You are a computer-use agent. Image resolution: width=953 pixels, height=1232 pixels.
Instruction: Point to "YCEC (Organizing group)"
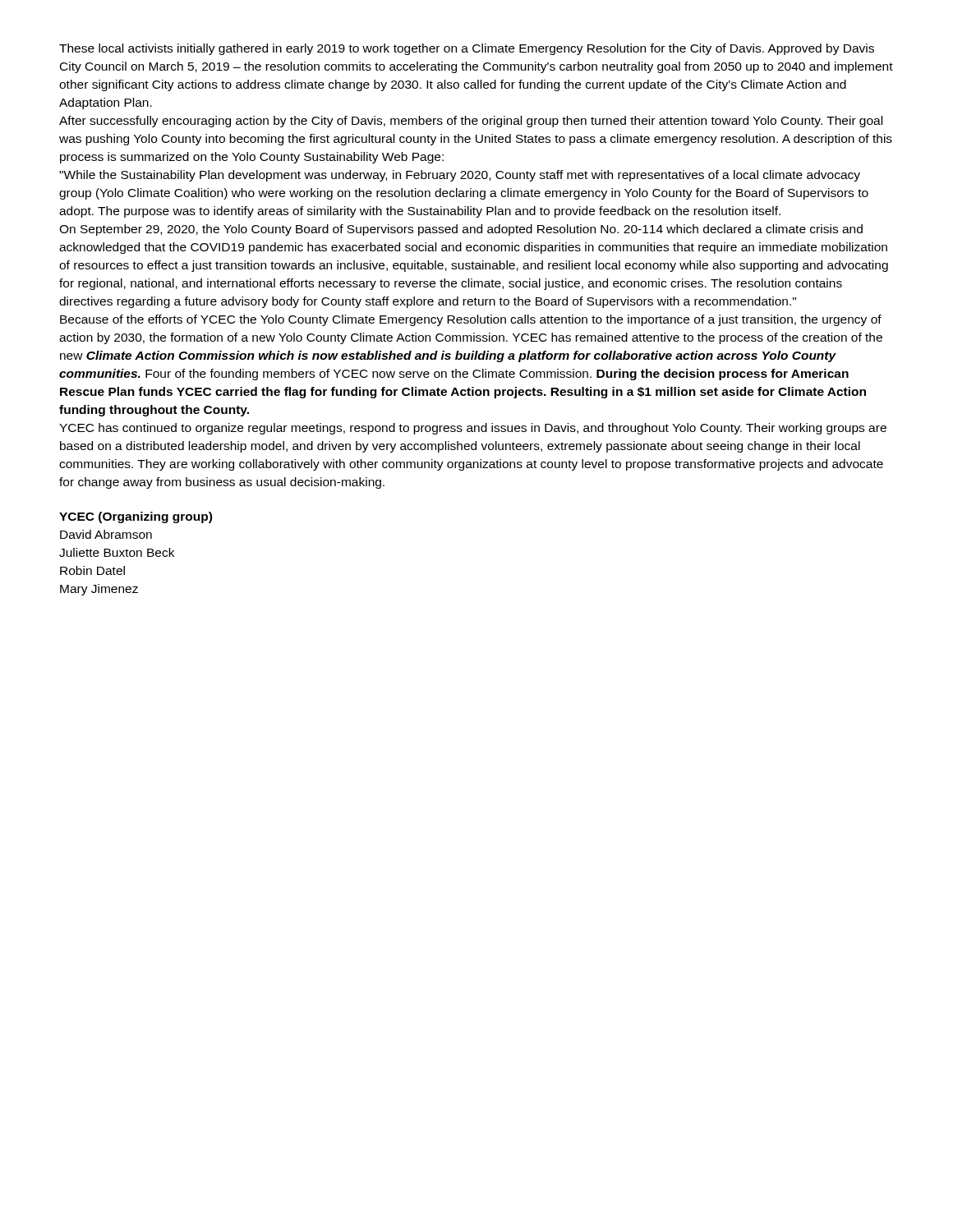point(136,516)
